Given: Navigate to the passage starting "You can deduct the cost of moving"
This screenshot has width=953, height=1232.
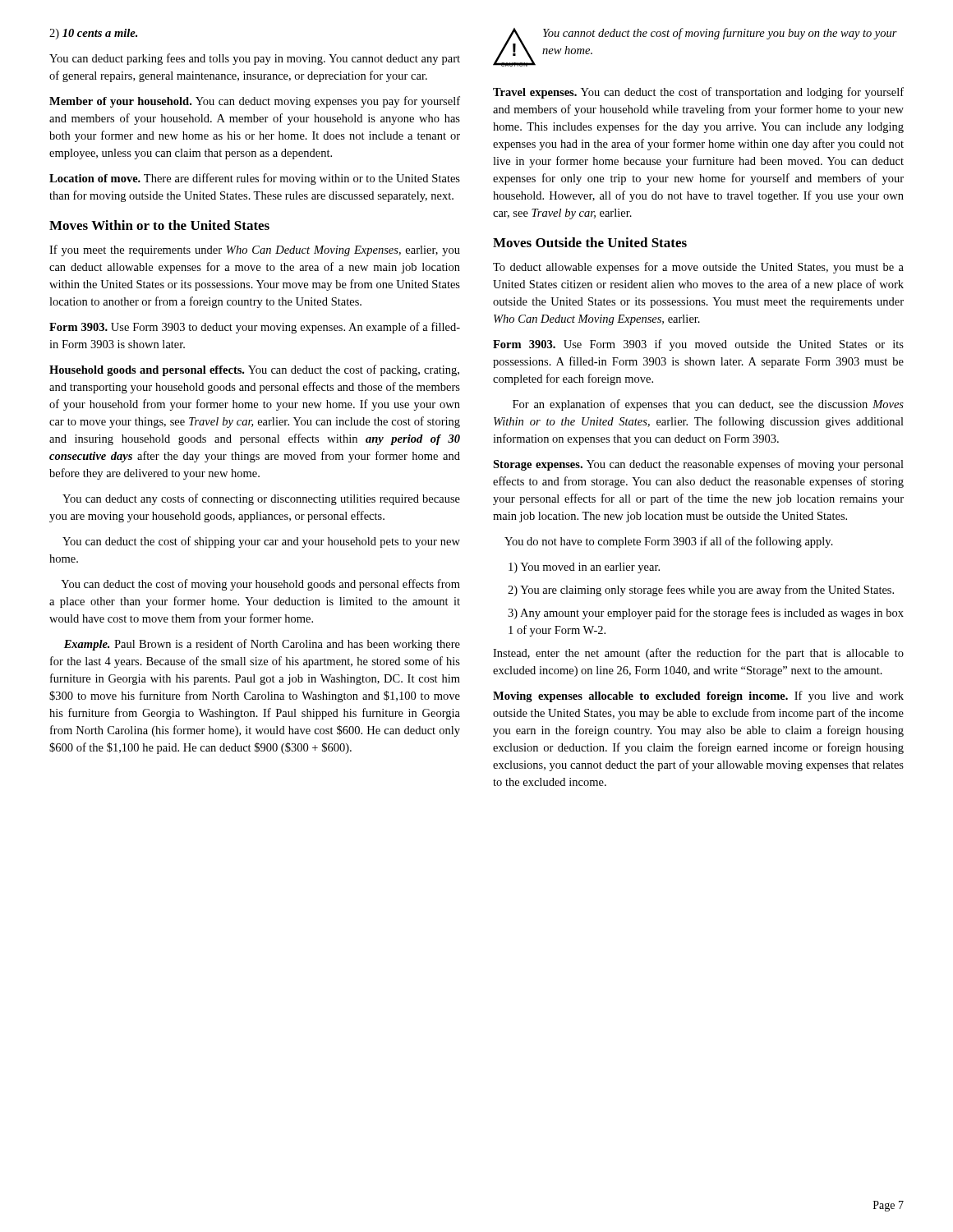Looking at the screenshot, I should point(255,601).
